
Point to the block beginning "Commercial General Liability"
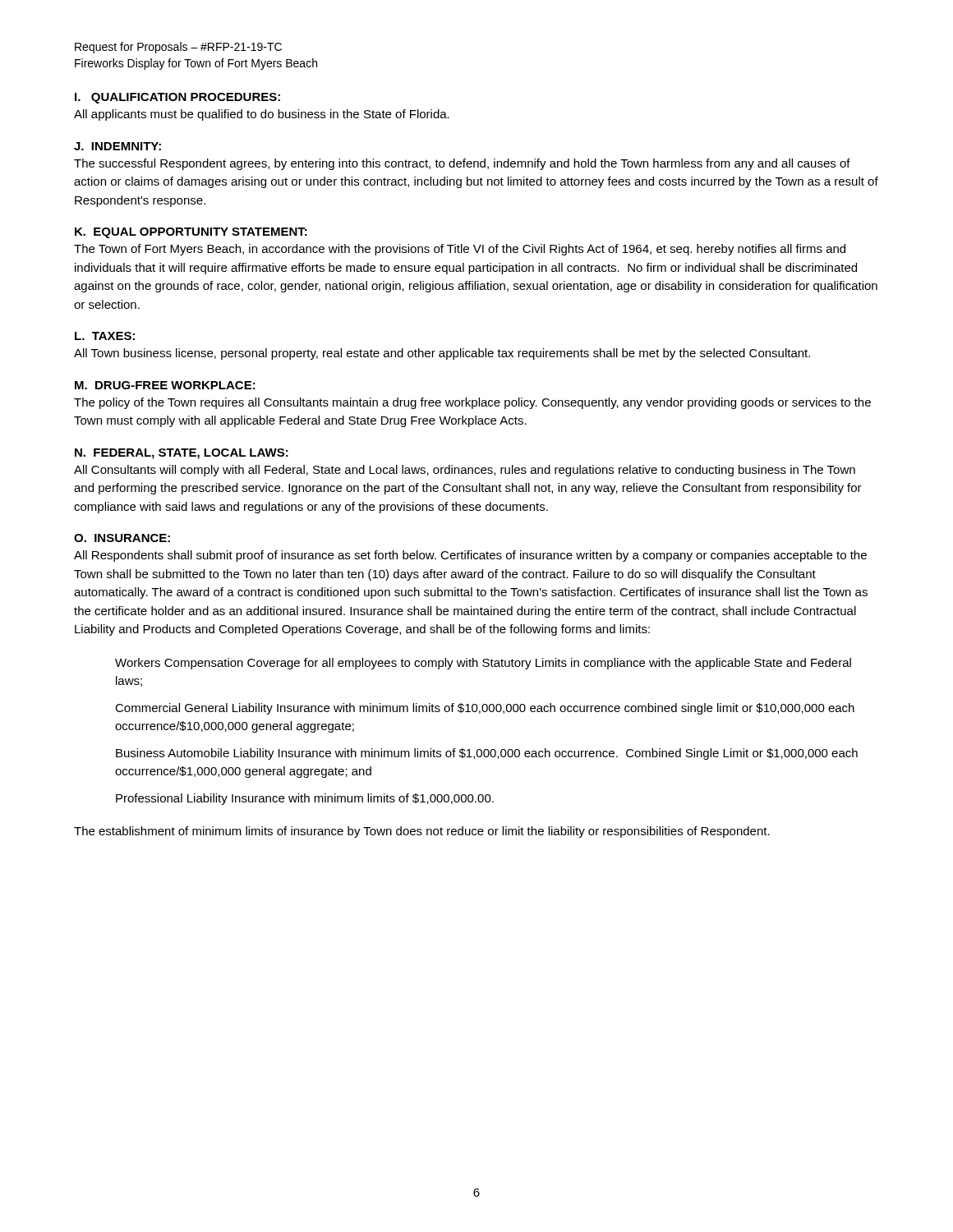[x=485, y=717]
